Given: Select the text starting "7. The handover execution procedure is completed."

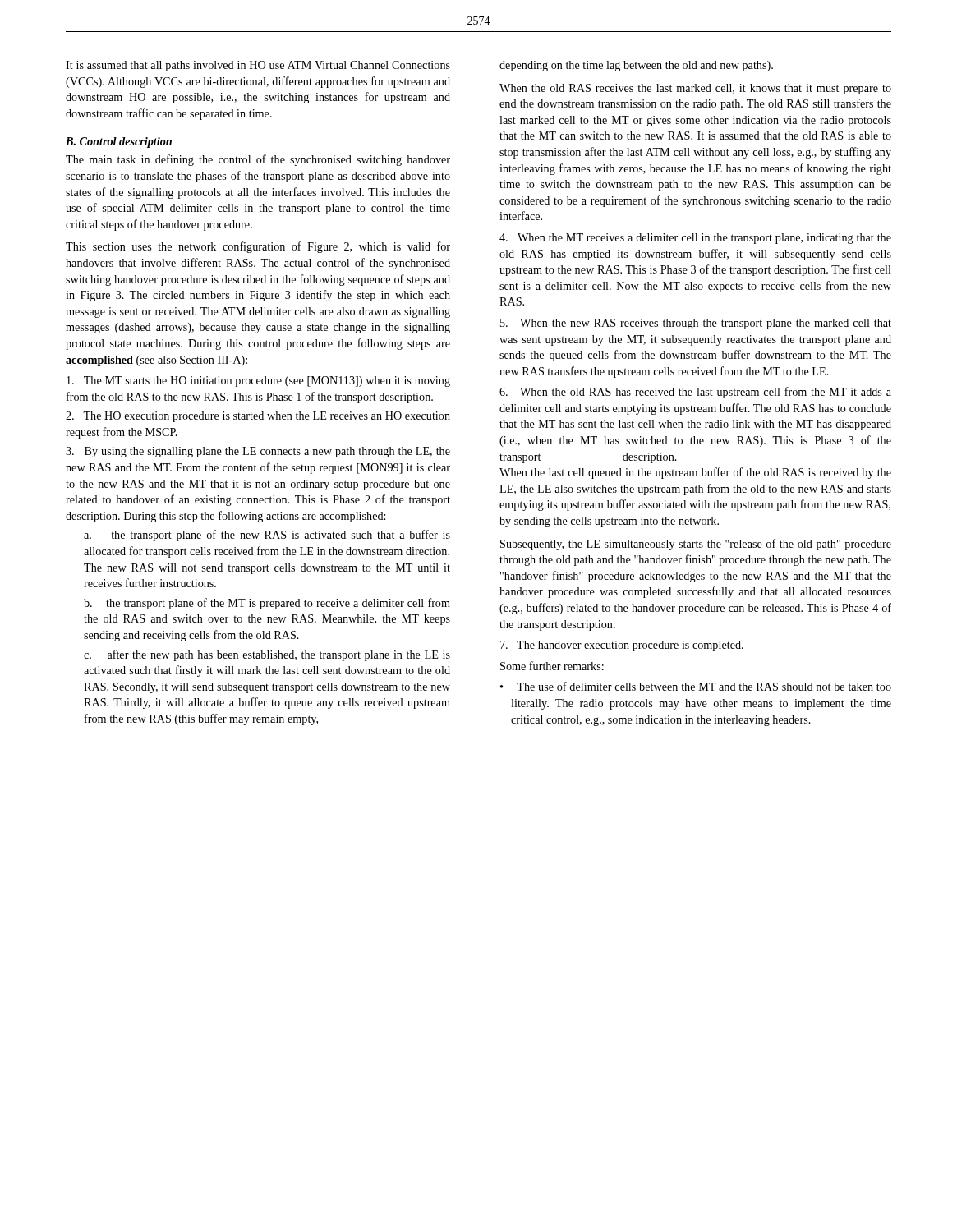Looking at the screenshot, I should [x=695, y=646].
